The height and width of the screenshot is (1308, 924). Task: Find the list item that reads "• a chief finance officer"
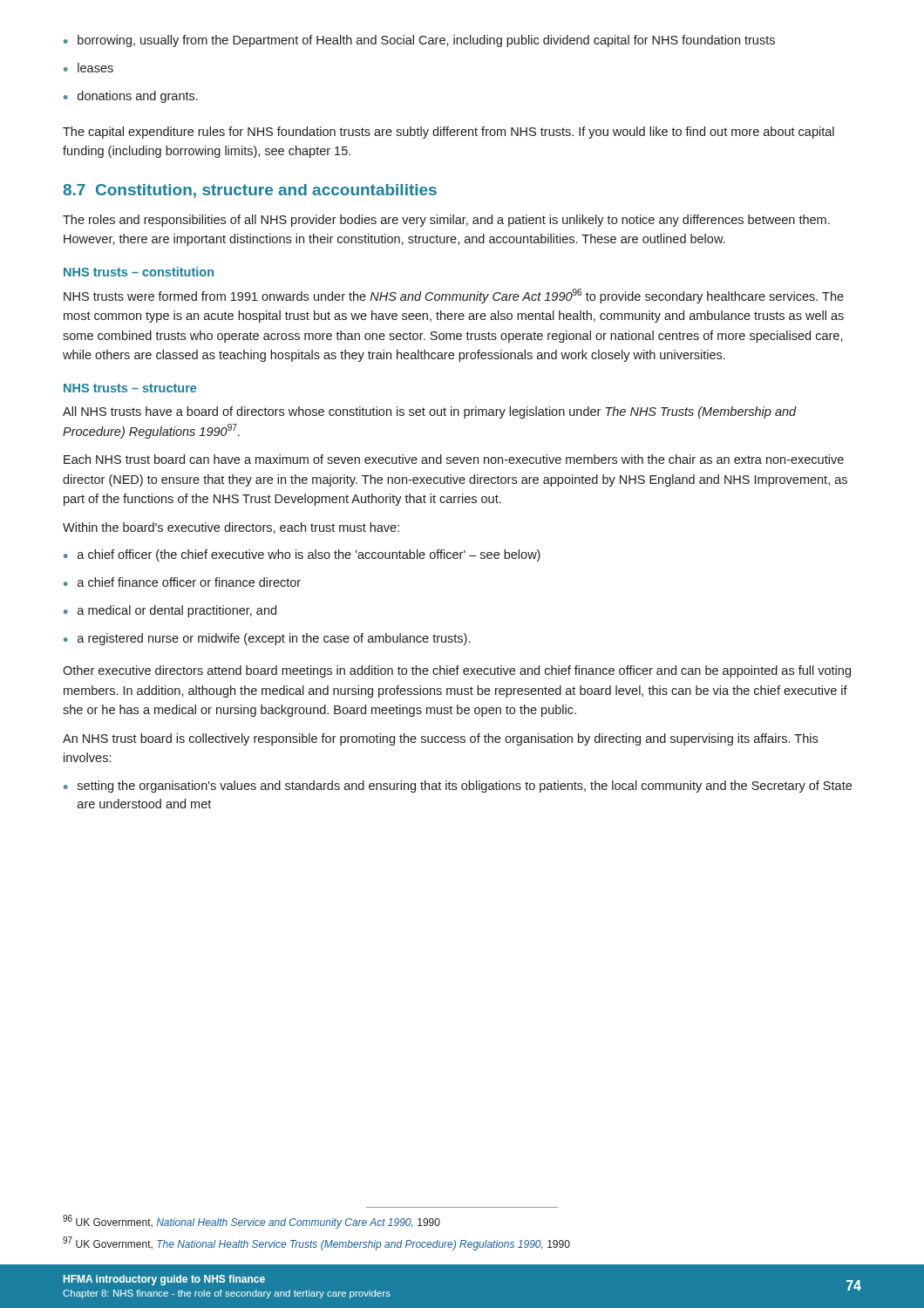point(182,582)
